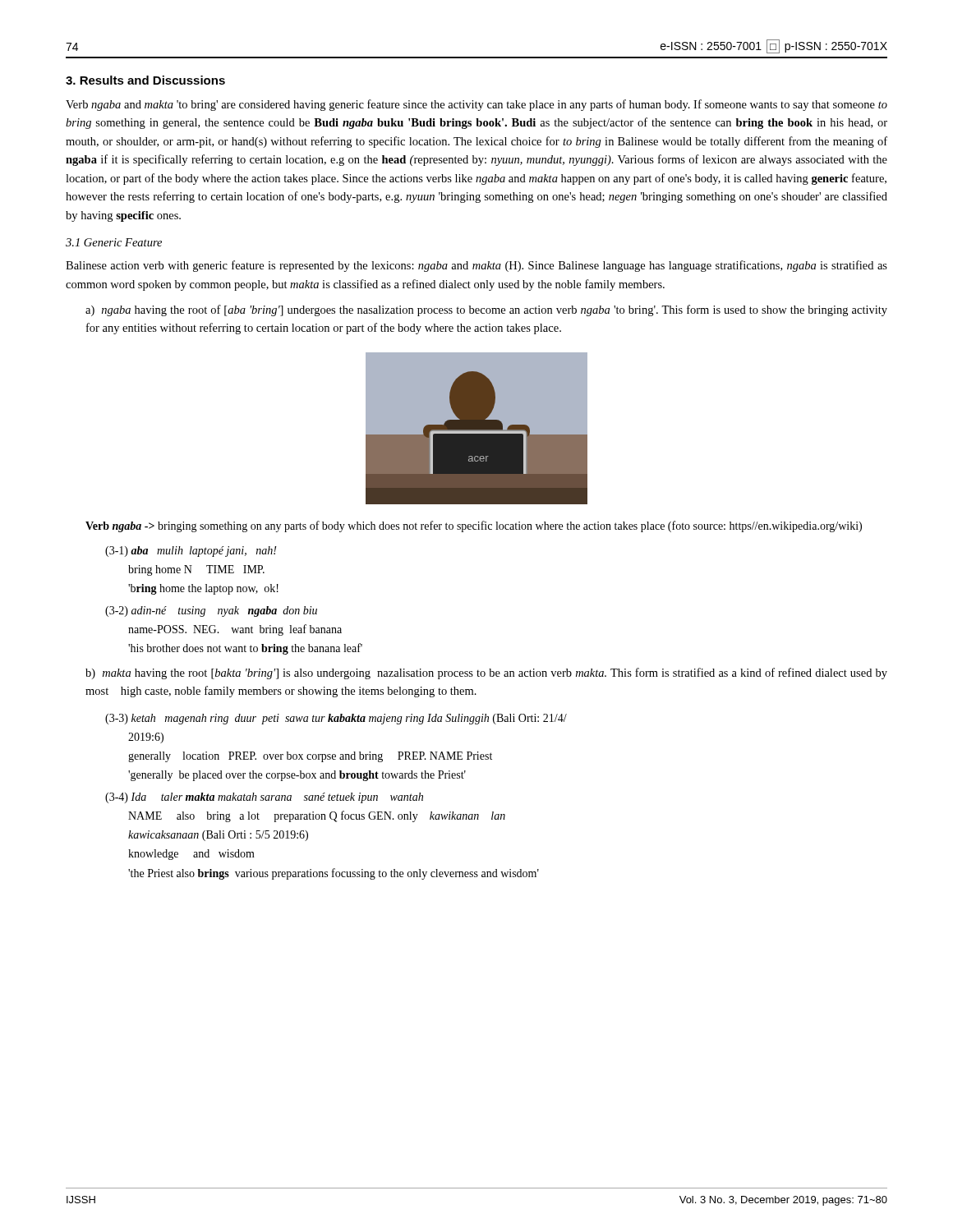953x1232 pixels.
Task: Locate the block of text that opens with "a) ngaba having the root"
Action: tap(486, 319)
